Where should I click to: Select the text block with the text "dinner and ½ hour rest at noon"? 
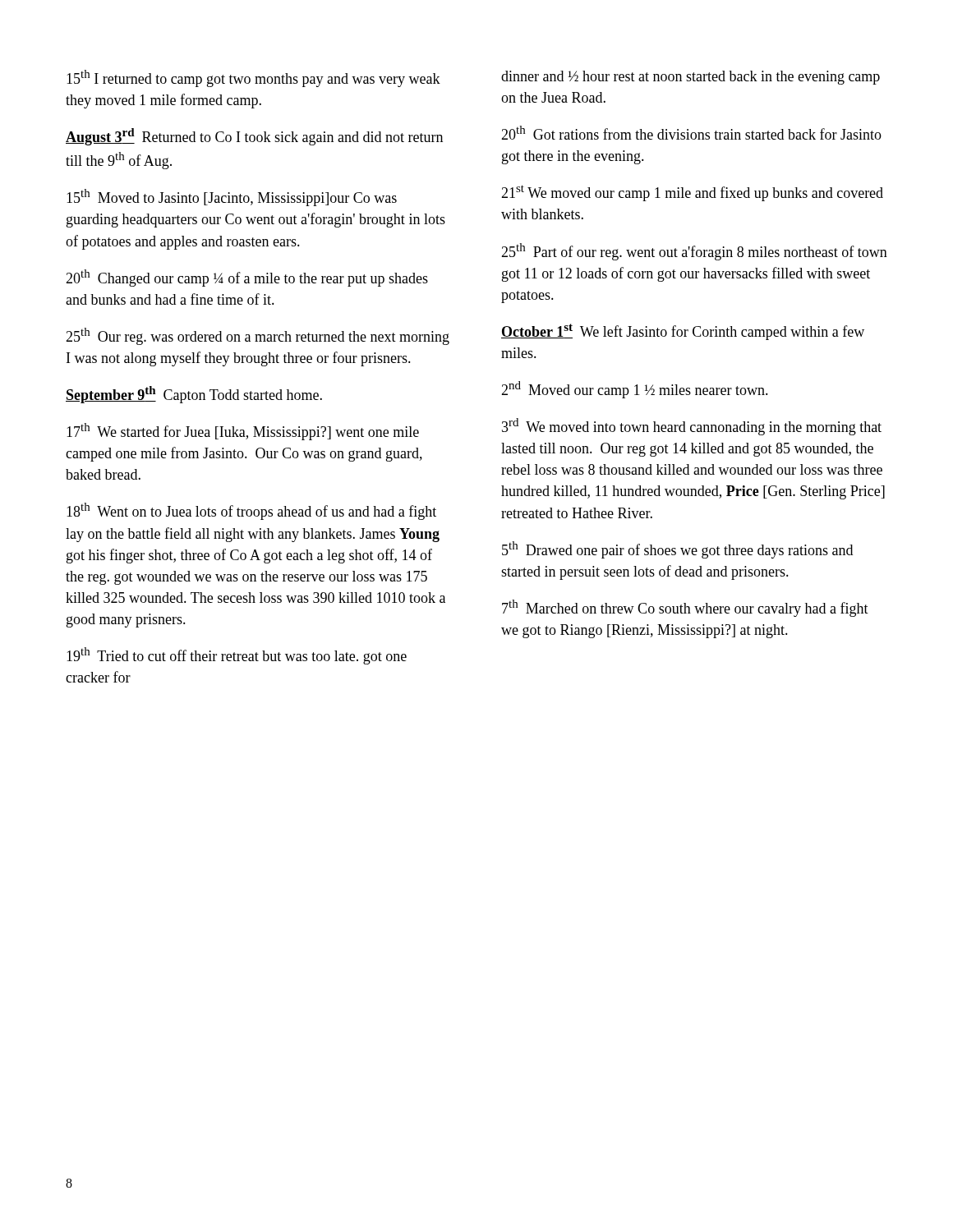(691, 87)
